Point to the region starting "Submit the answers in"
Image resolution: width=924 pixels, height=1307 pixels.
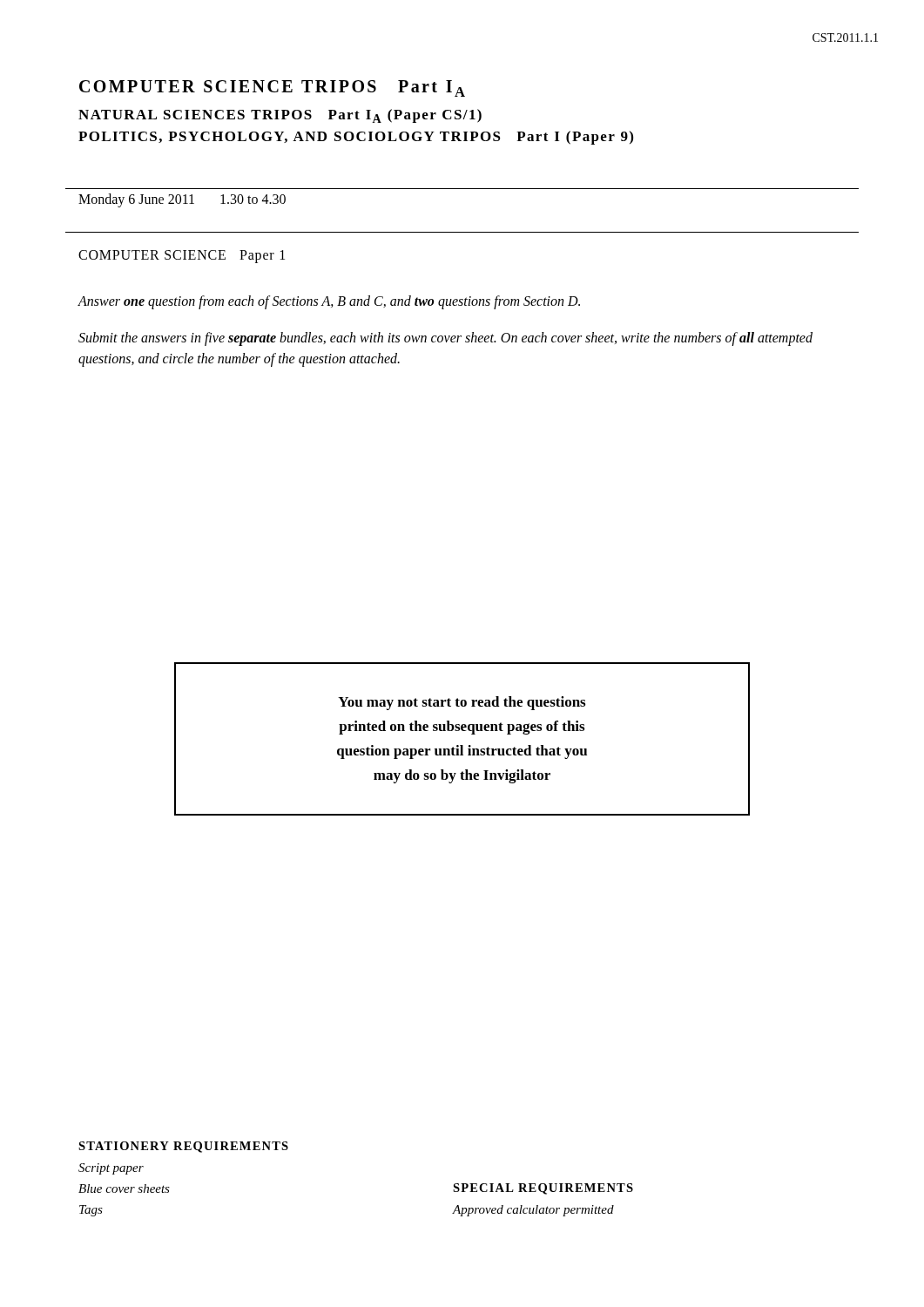(x=445, y=348)
